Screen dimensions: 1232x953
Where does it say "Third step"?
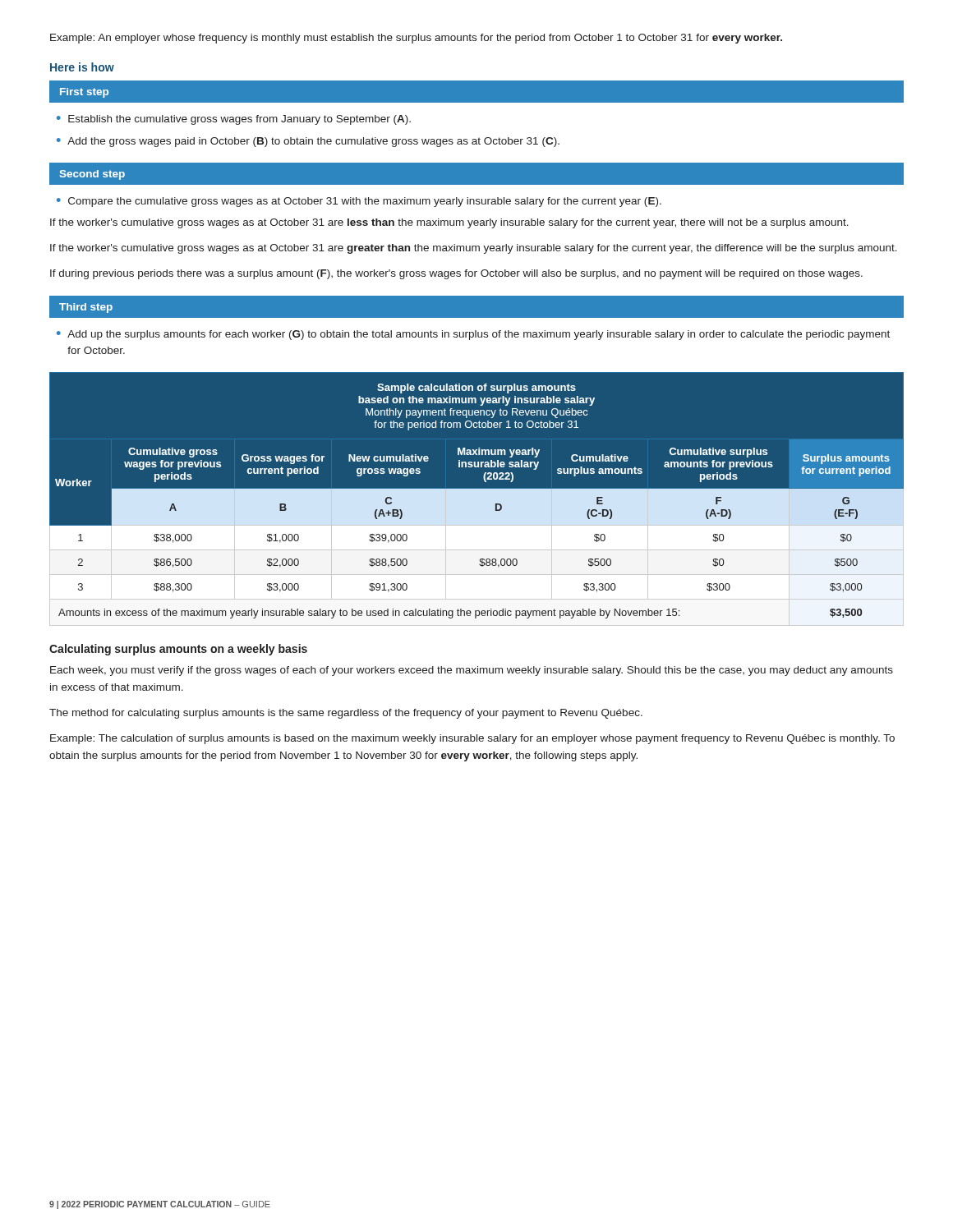(x=86, y=307)
